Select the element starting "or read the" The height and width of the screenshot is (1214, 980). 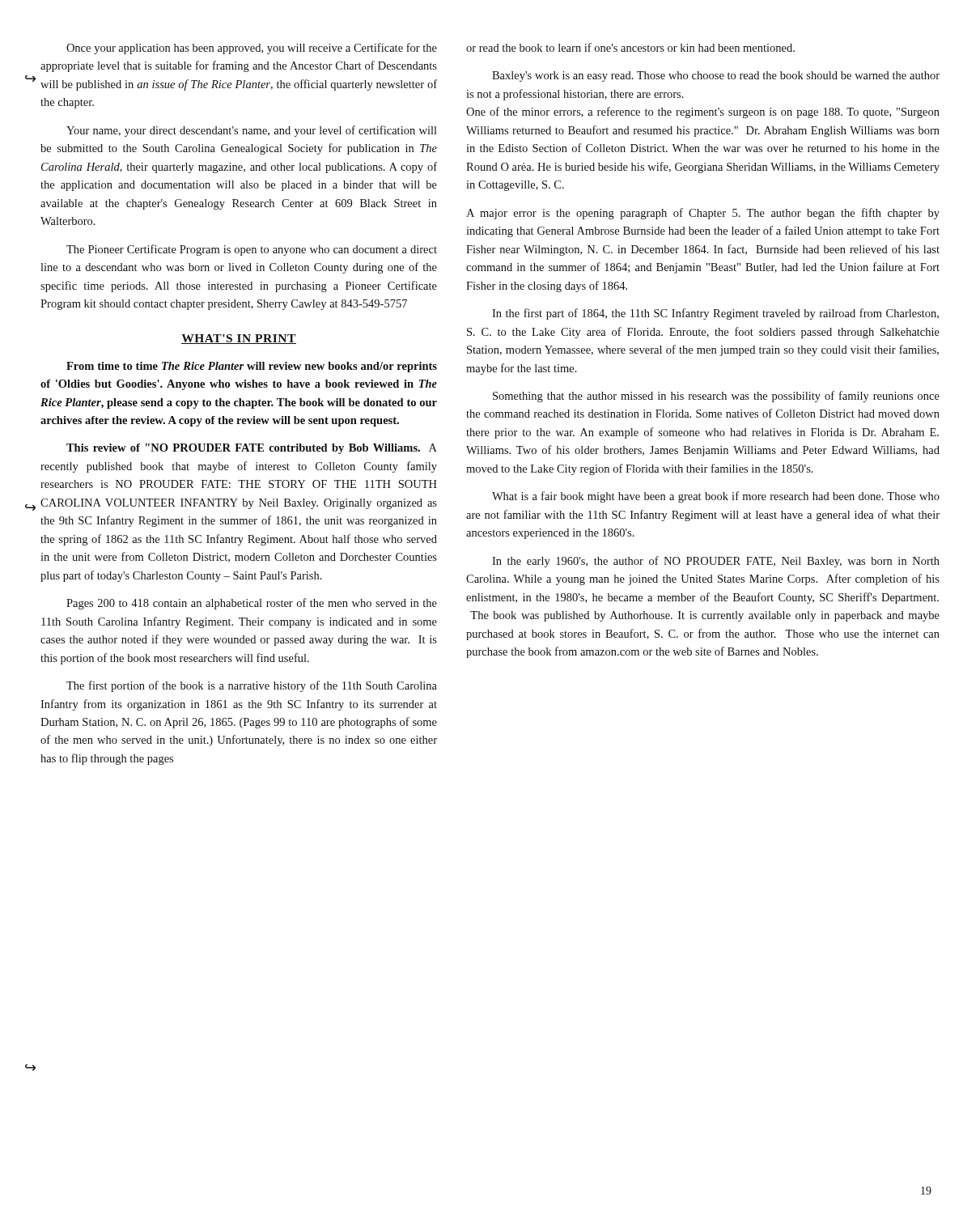703,48
